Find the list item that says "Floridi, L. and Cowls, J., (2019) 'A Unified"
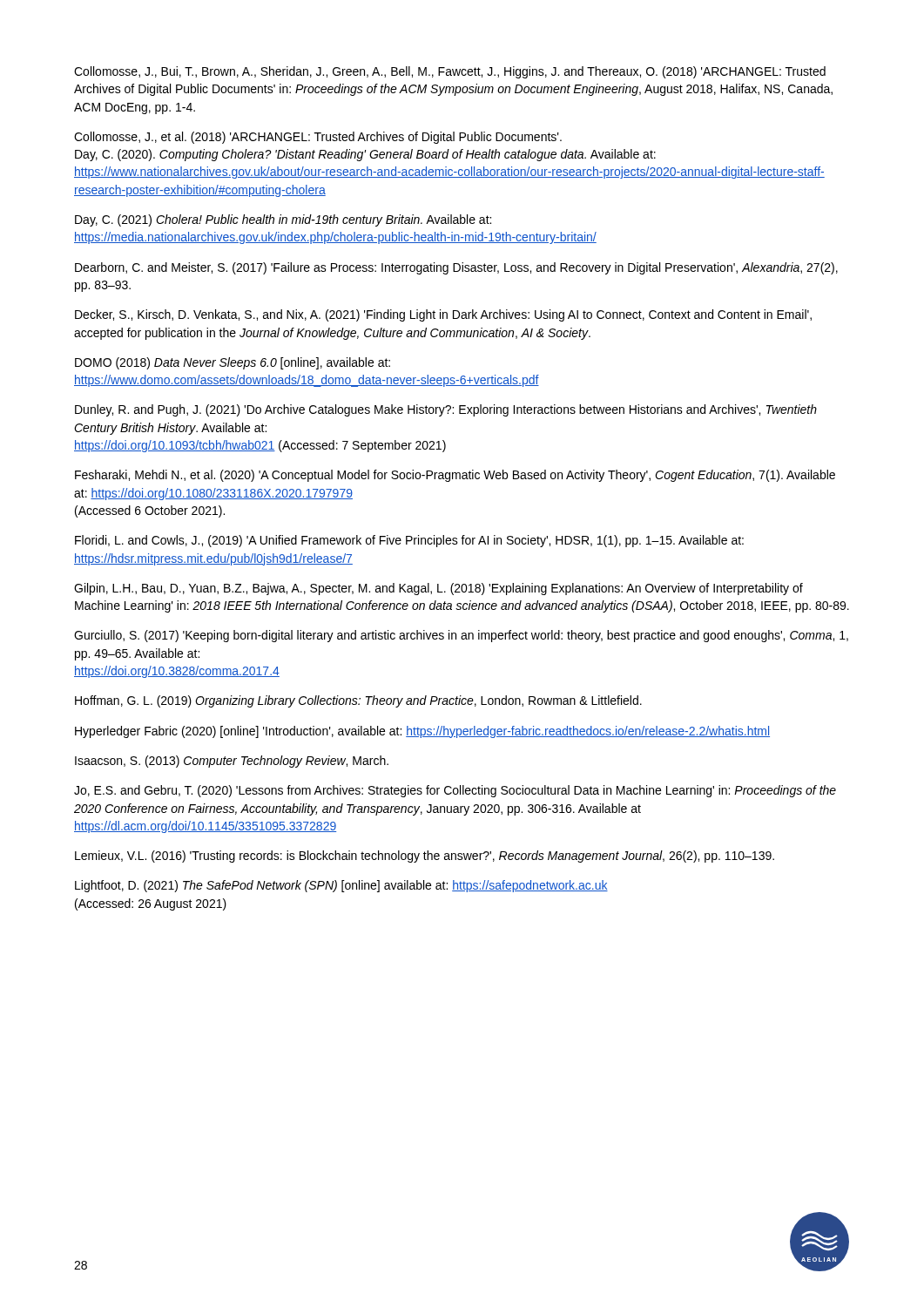This screenshot has height=1307, width=924. click(409, 549)
